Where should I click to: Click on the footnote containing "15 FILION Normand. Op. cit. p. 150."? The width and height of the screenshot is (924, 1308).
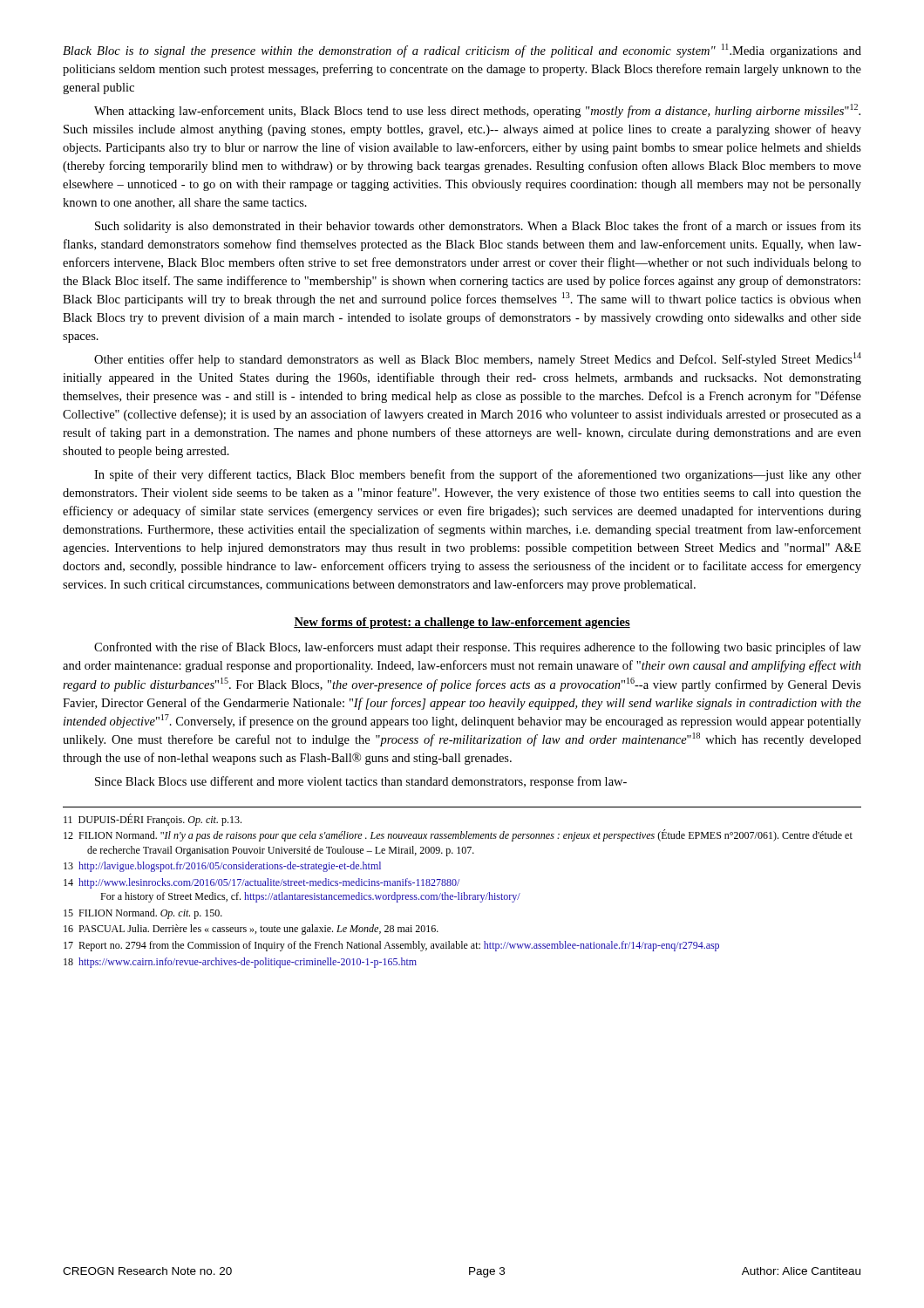coord(143,913)
